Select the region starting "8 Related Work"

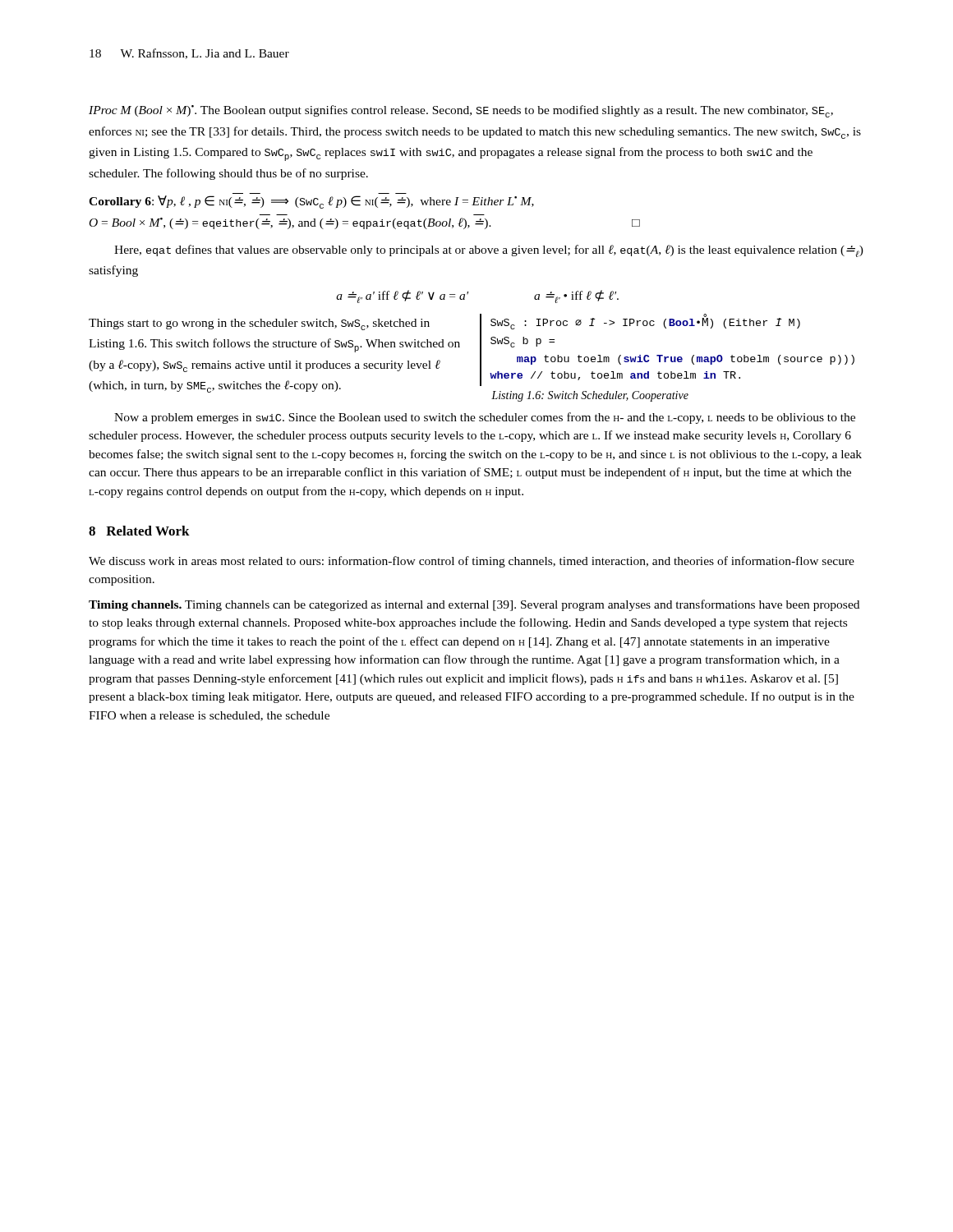click(139, 531)
